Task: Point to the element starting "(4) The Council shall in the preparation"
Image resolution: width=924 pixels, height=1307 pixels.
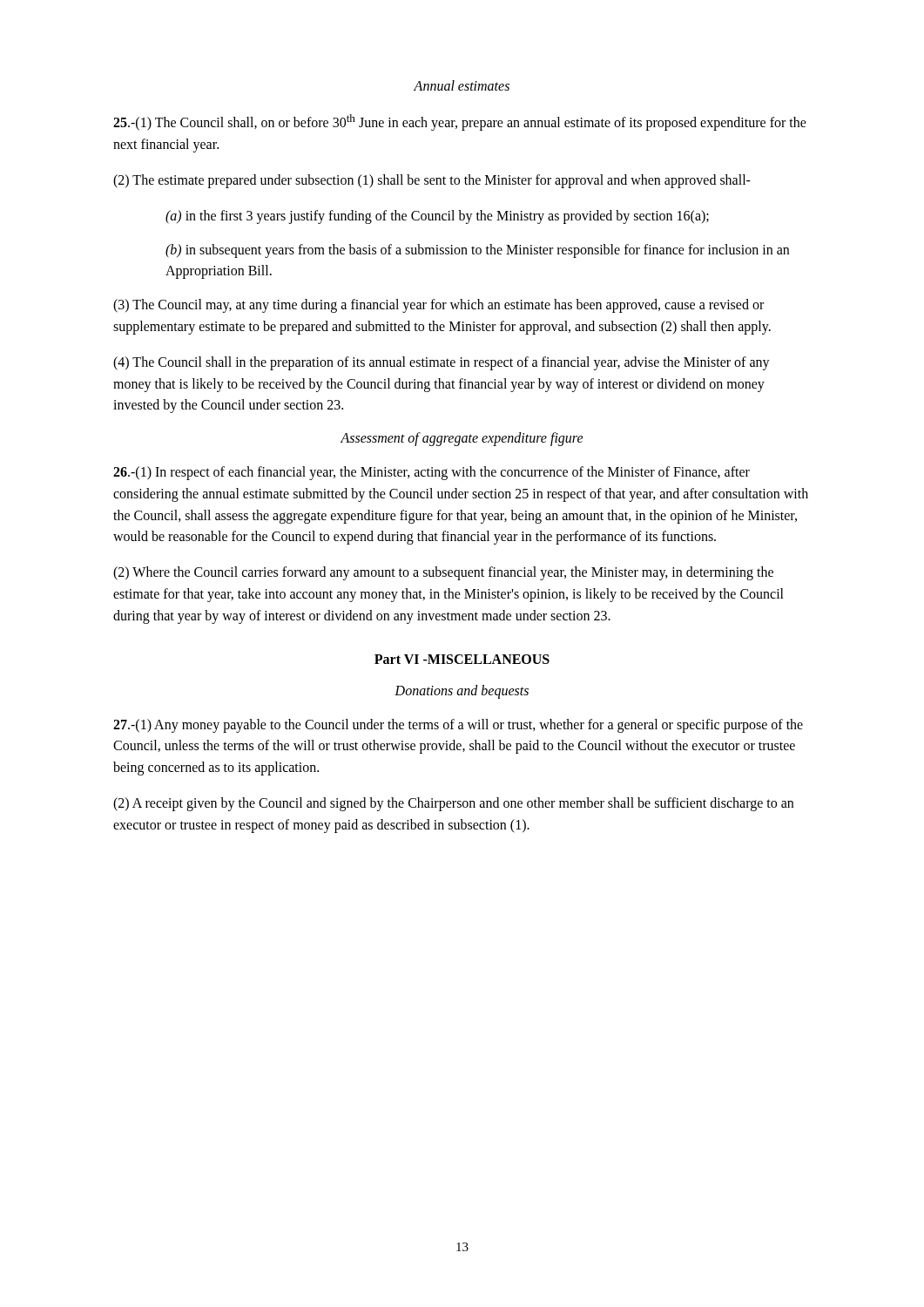Action: 441,383
